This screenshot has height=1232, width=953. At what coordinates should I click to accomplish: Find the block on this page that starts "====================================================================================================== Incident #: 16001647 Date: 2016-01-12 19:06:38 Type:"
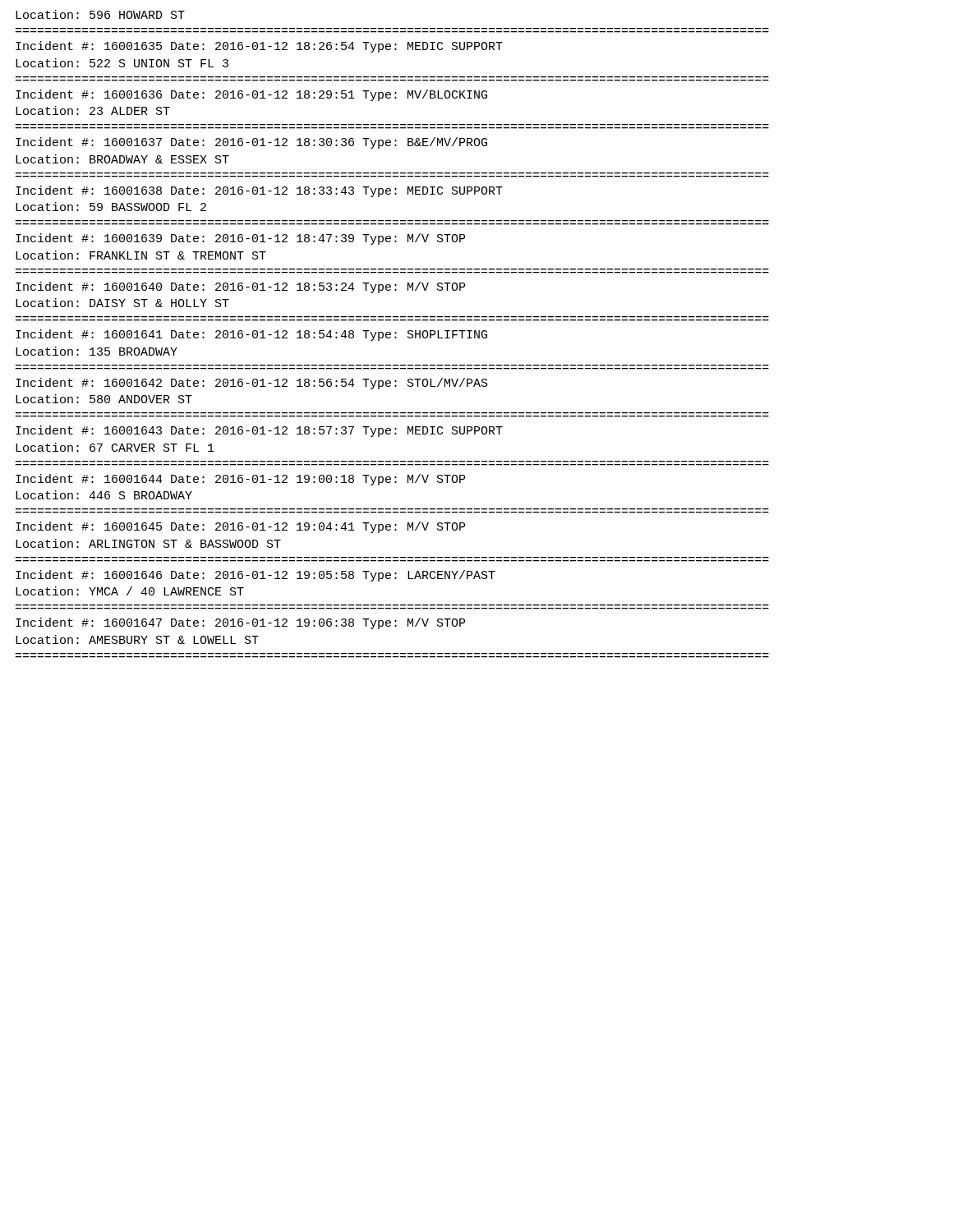[x=240, y=623]
